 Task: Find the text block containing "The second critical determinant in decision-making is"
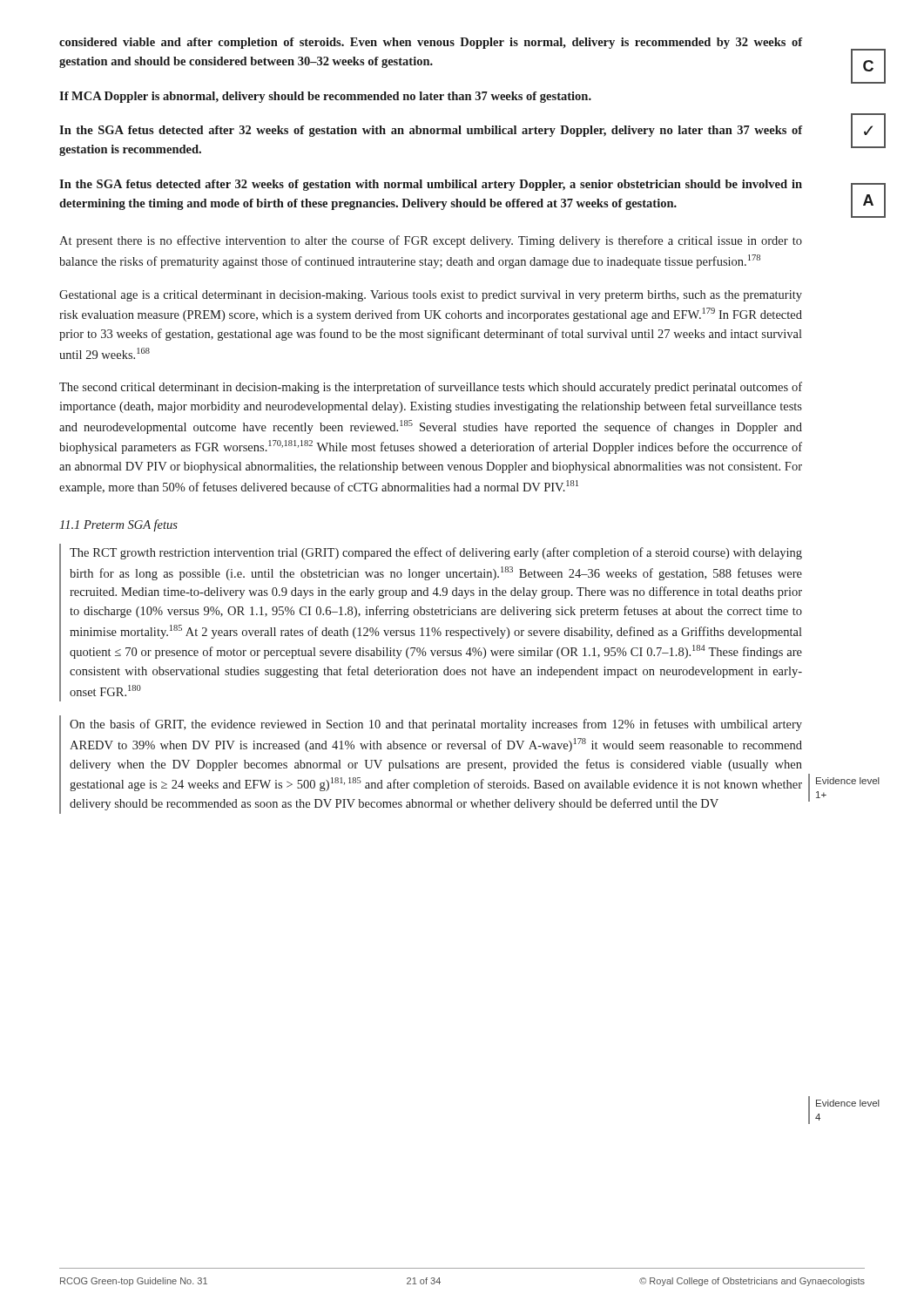click(431, 437)
